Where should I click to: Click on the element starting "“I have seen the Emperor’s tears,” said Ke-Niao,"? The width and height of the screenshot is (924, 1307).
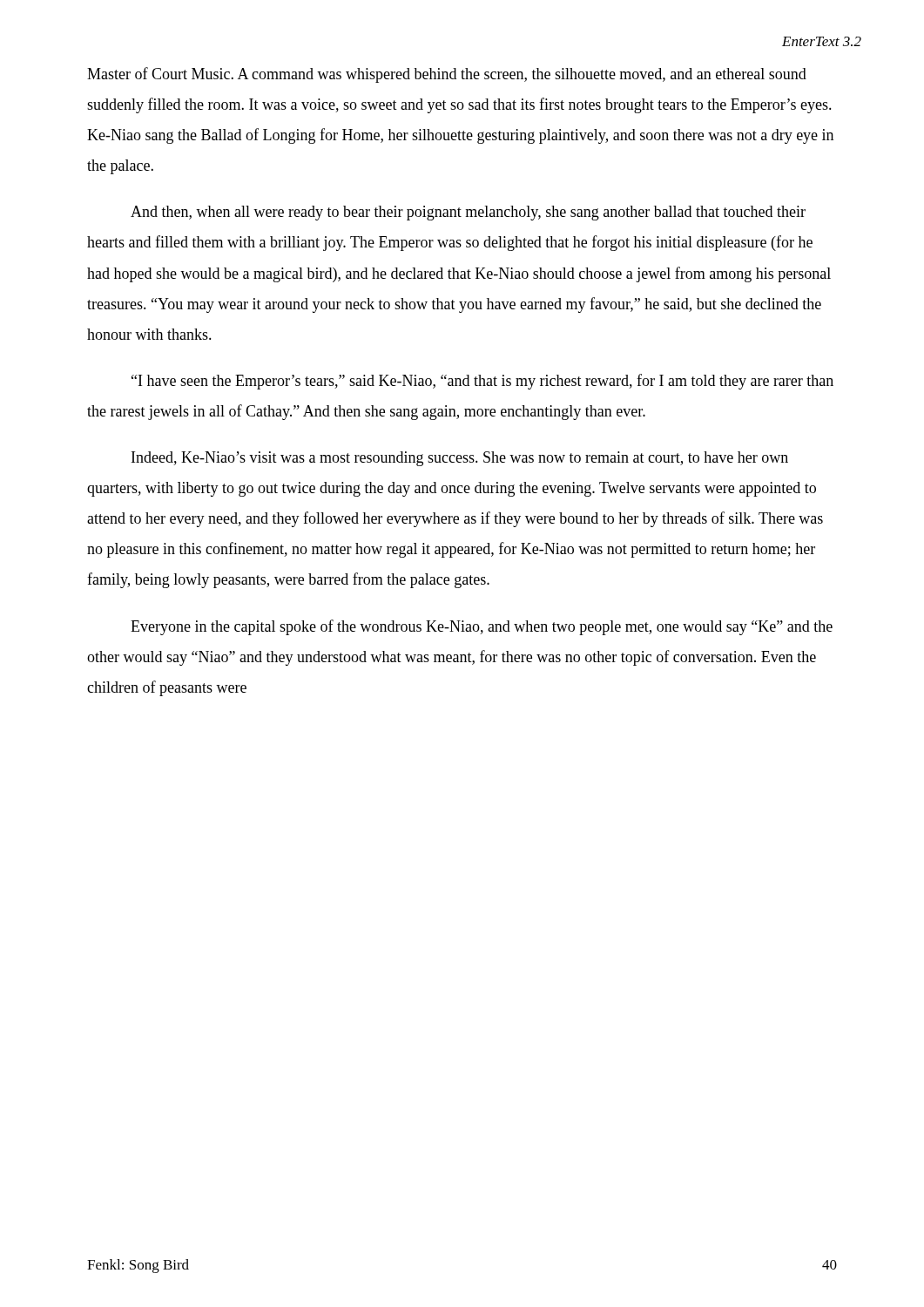click(462, 396)
